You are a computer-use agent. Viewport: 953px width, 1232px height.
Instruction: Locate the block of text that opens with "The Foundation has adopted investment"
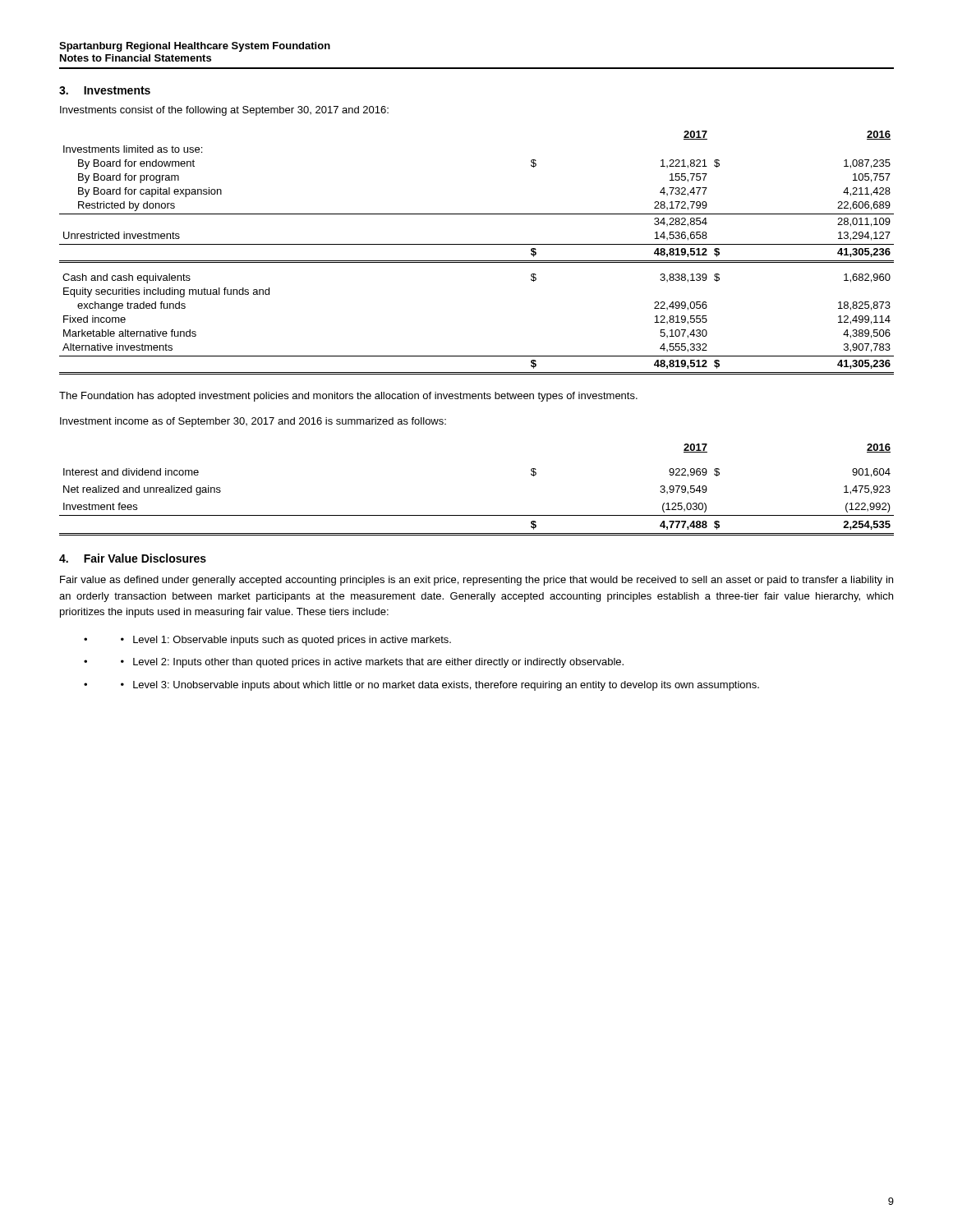click(349, 395)
